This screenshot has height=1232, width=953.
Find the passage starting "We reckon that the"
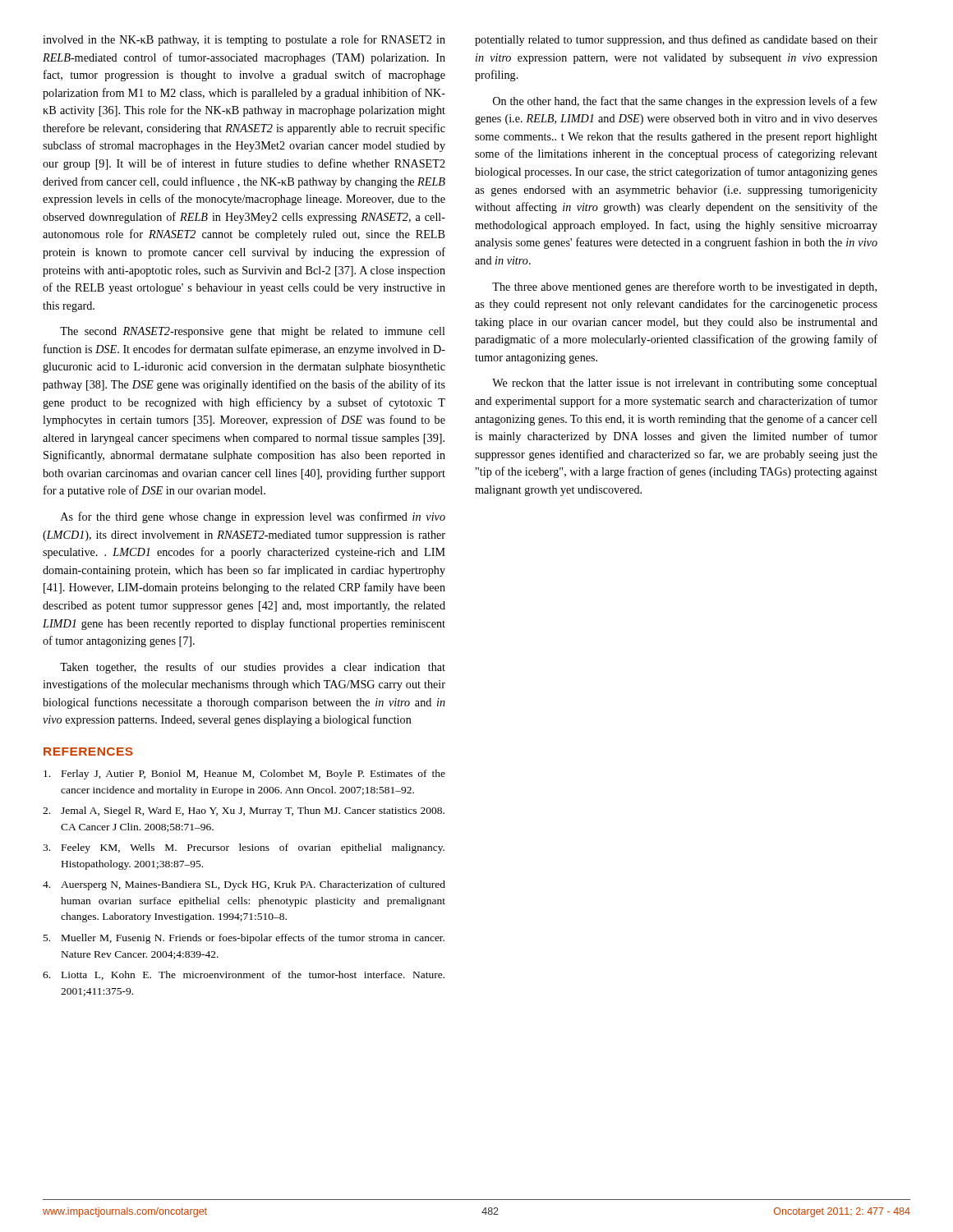point(676,437)
